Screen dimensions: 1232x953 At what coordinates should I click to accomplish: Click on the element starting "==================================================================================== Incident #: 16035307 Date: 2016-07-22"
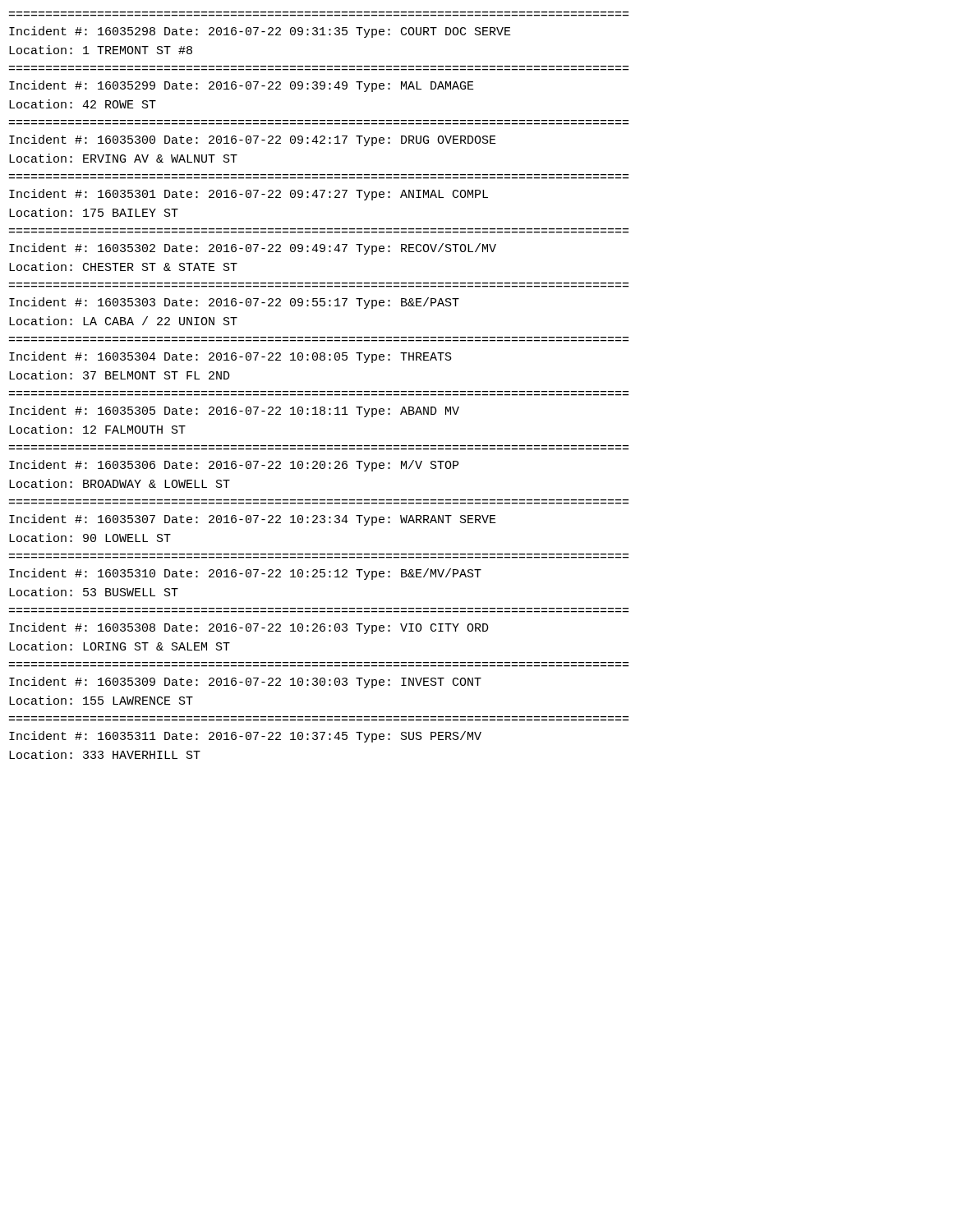click(476, 522)
